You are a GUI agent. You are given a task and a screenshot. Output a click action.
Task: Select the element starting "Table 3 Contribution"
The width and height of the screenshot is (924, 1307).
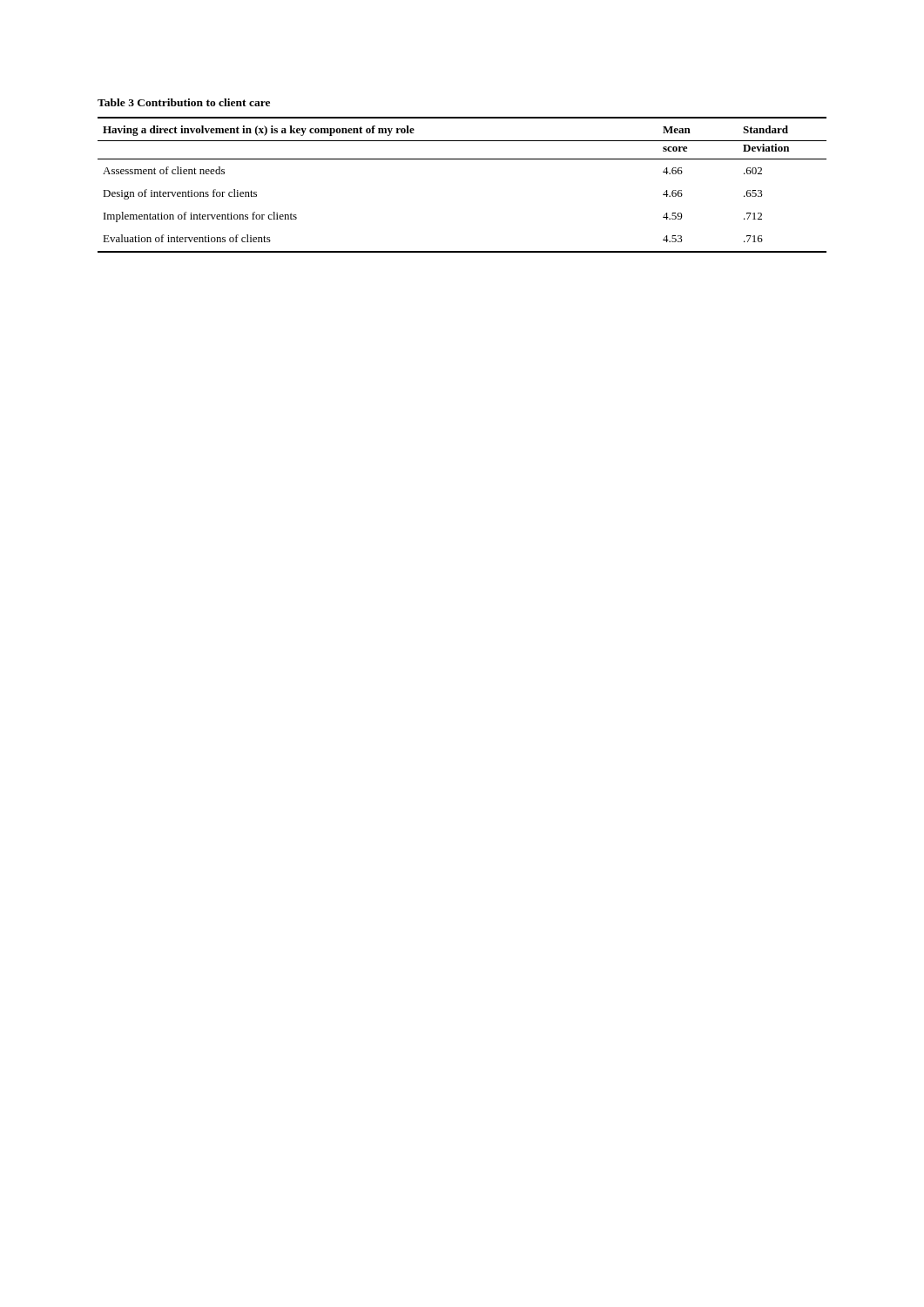184,102
